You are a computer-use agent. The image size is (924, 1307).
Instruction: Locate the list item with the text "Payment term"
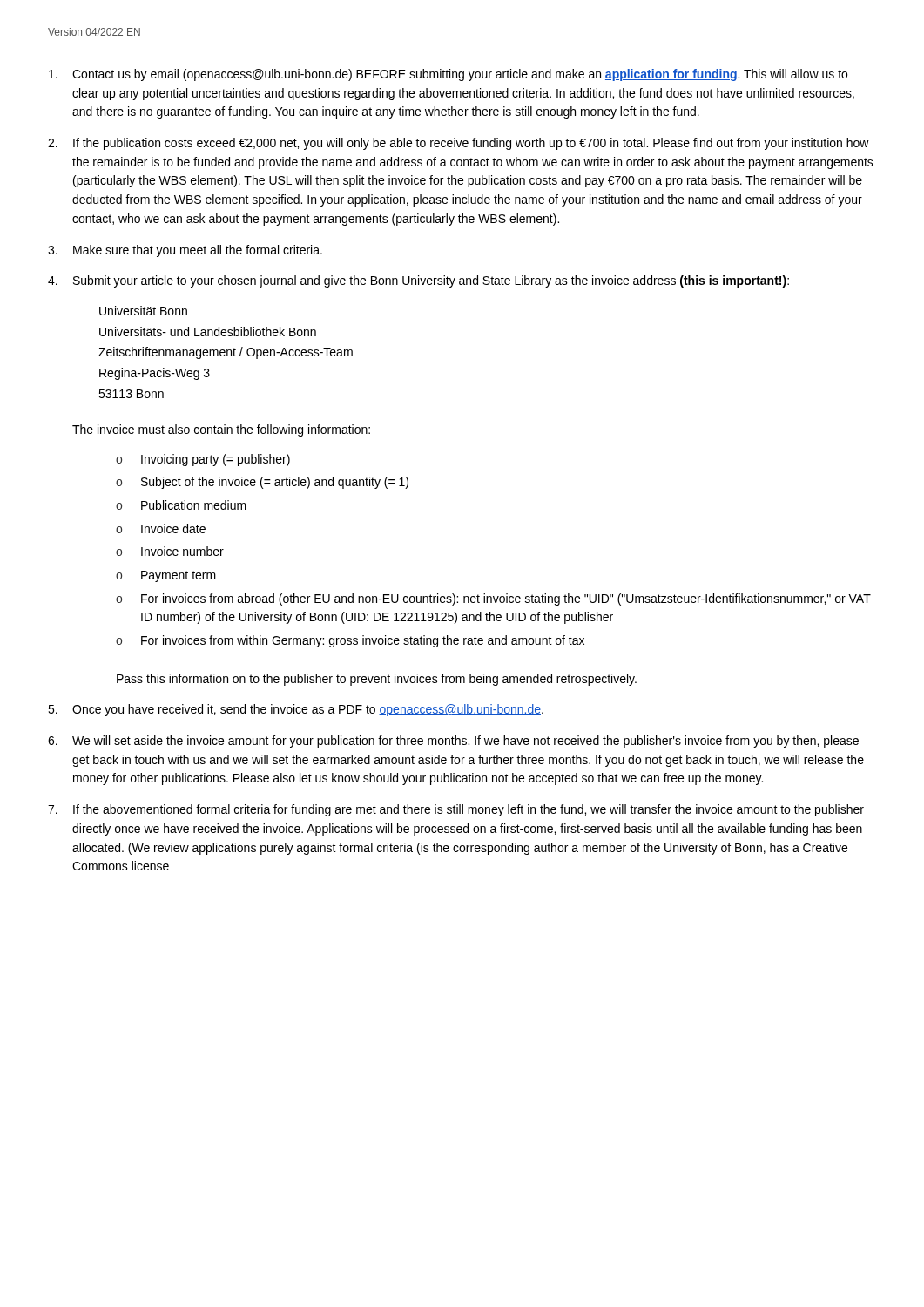point(166,576)
